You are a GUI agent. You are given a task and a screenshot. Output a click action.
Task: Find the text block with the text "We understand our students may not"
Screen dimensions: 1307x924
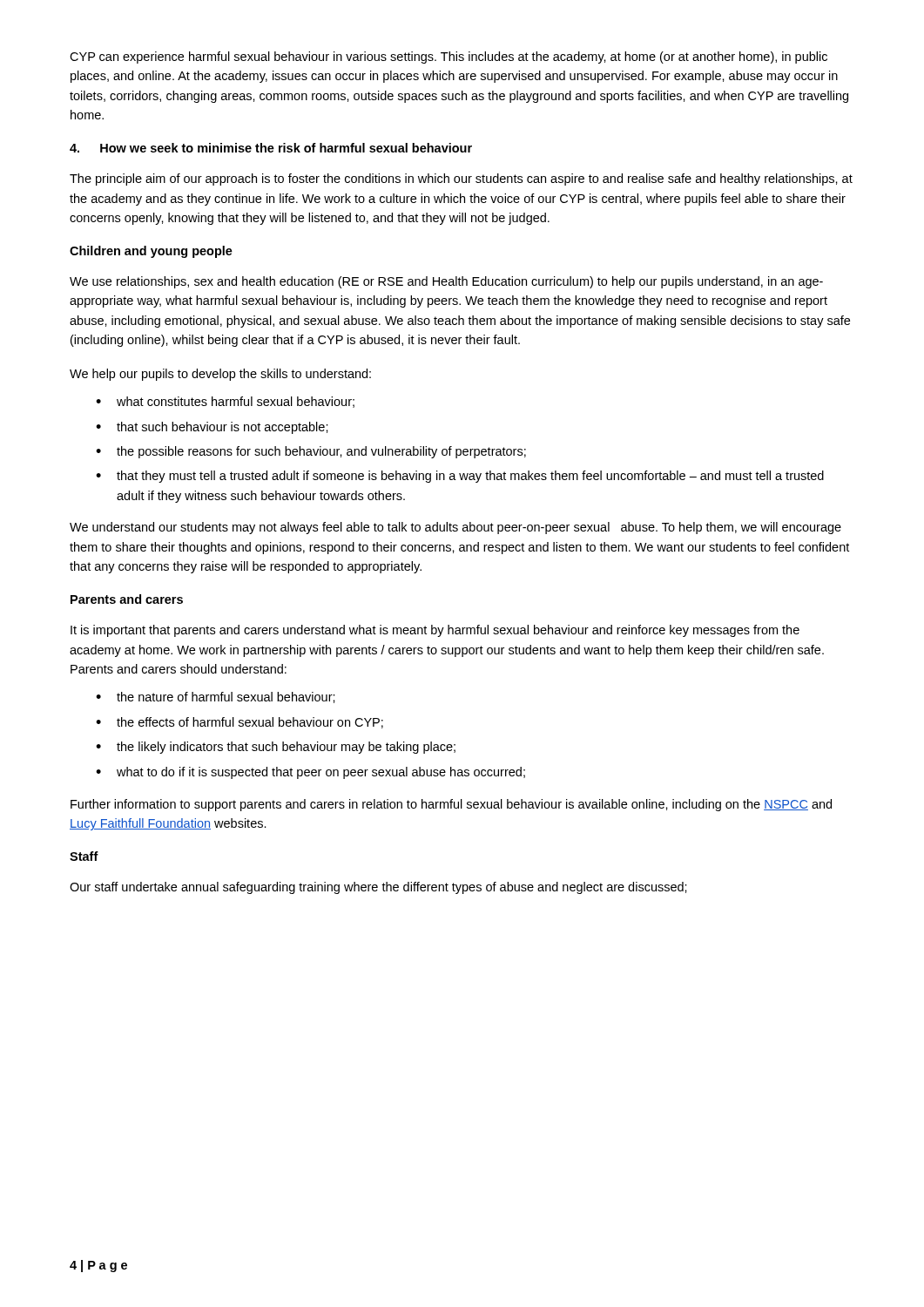(x=460, y=547)
